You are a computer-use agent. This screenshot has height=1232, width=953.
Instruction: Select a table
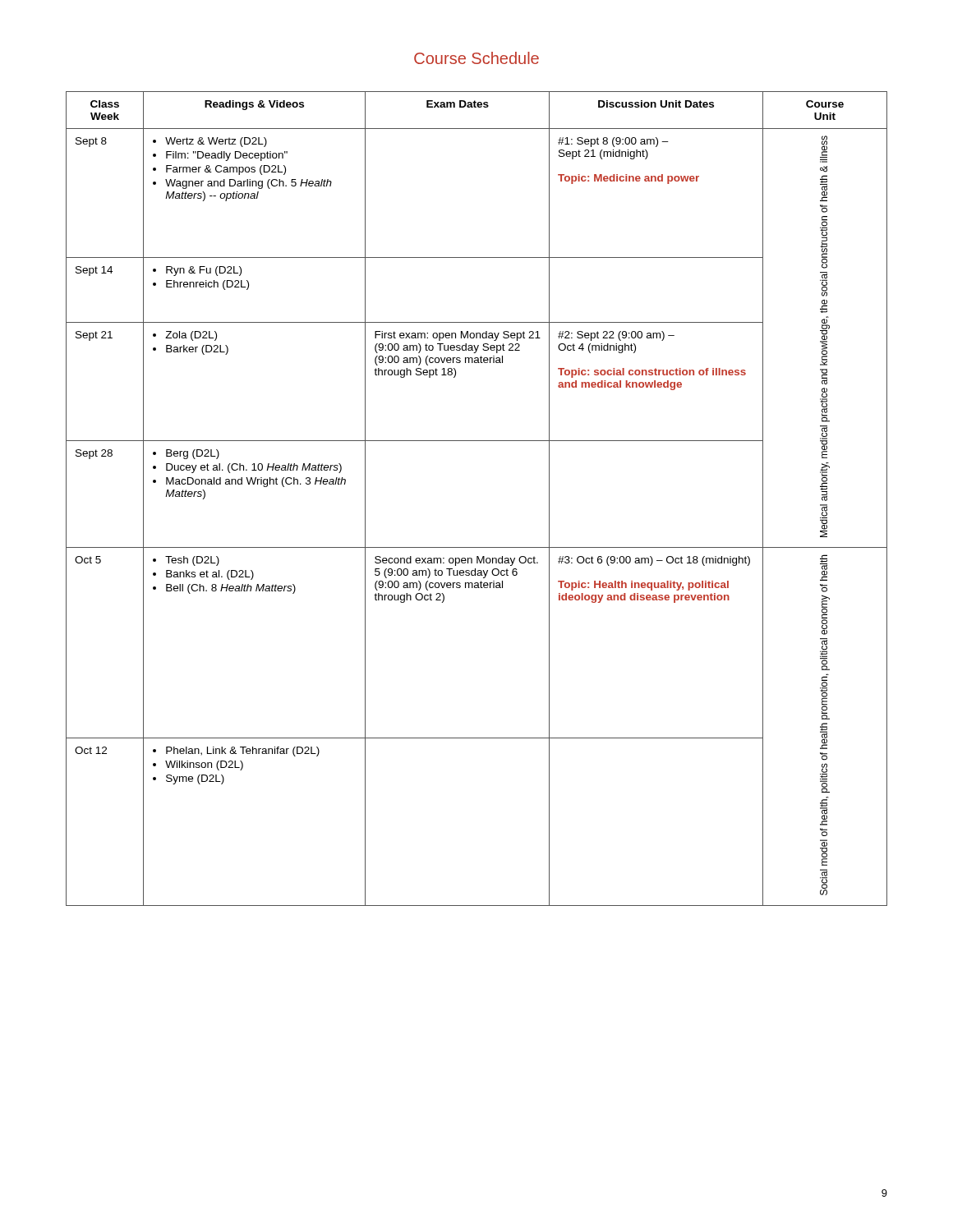476,498
